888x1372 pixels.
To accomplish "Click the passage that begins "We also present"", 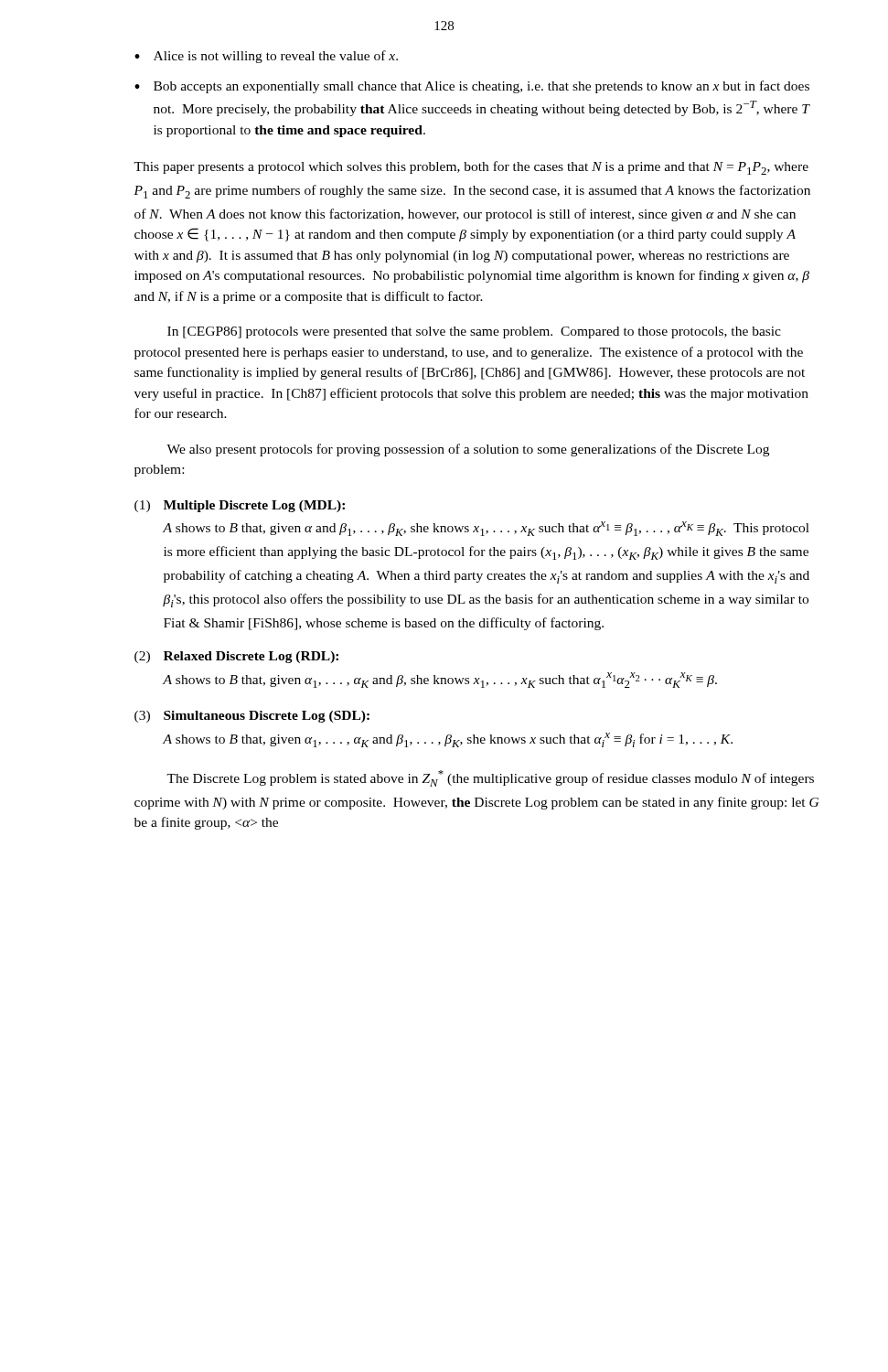I will point(452,459).
